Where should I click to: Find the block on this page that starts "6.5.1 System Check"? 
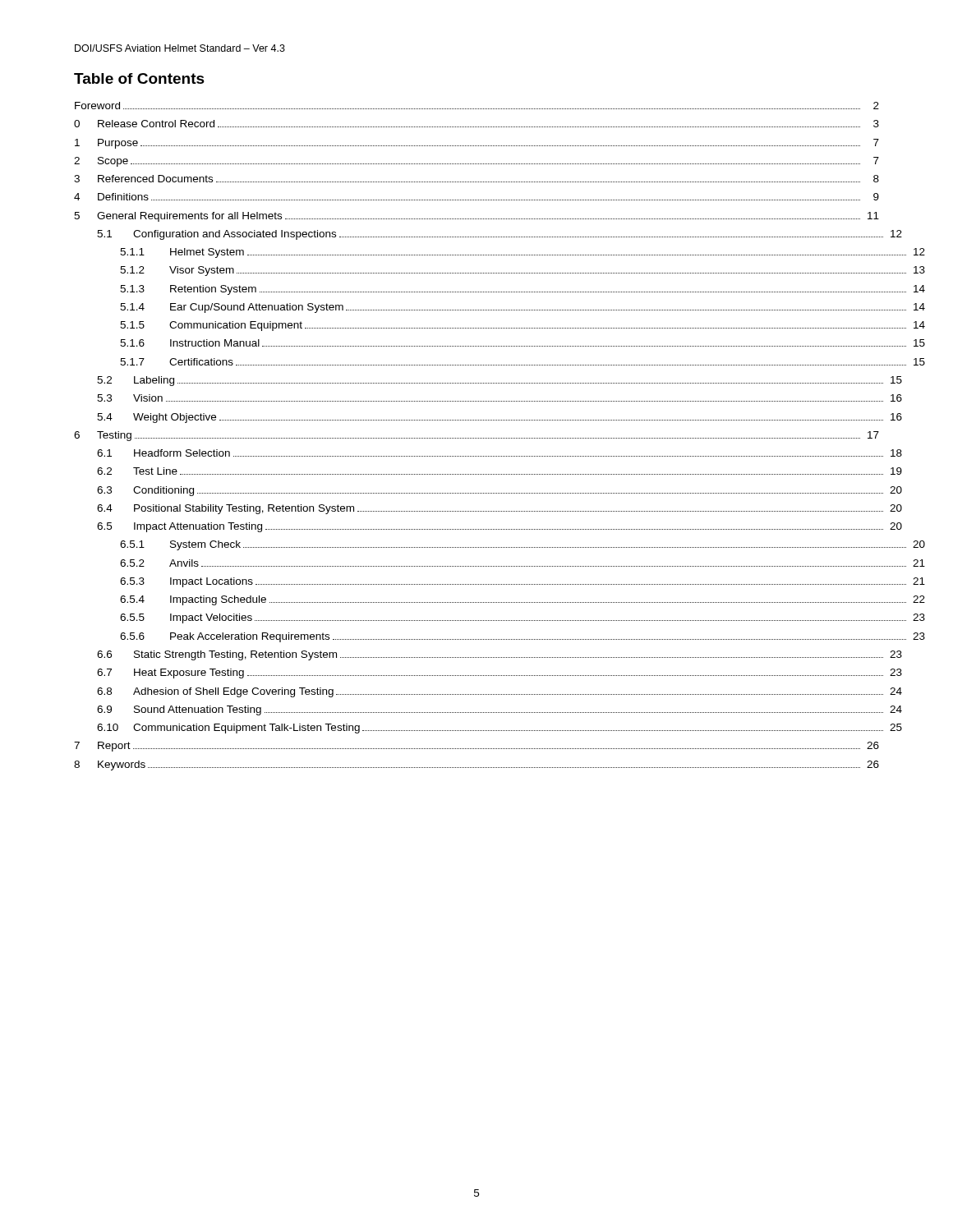[523, 545]
